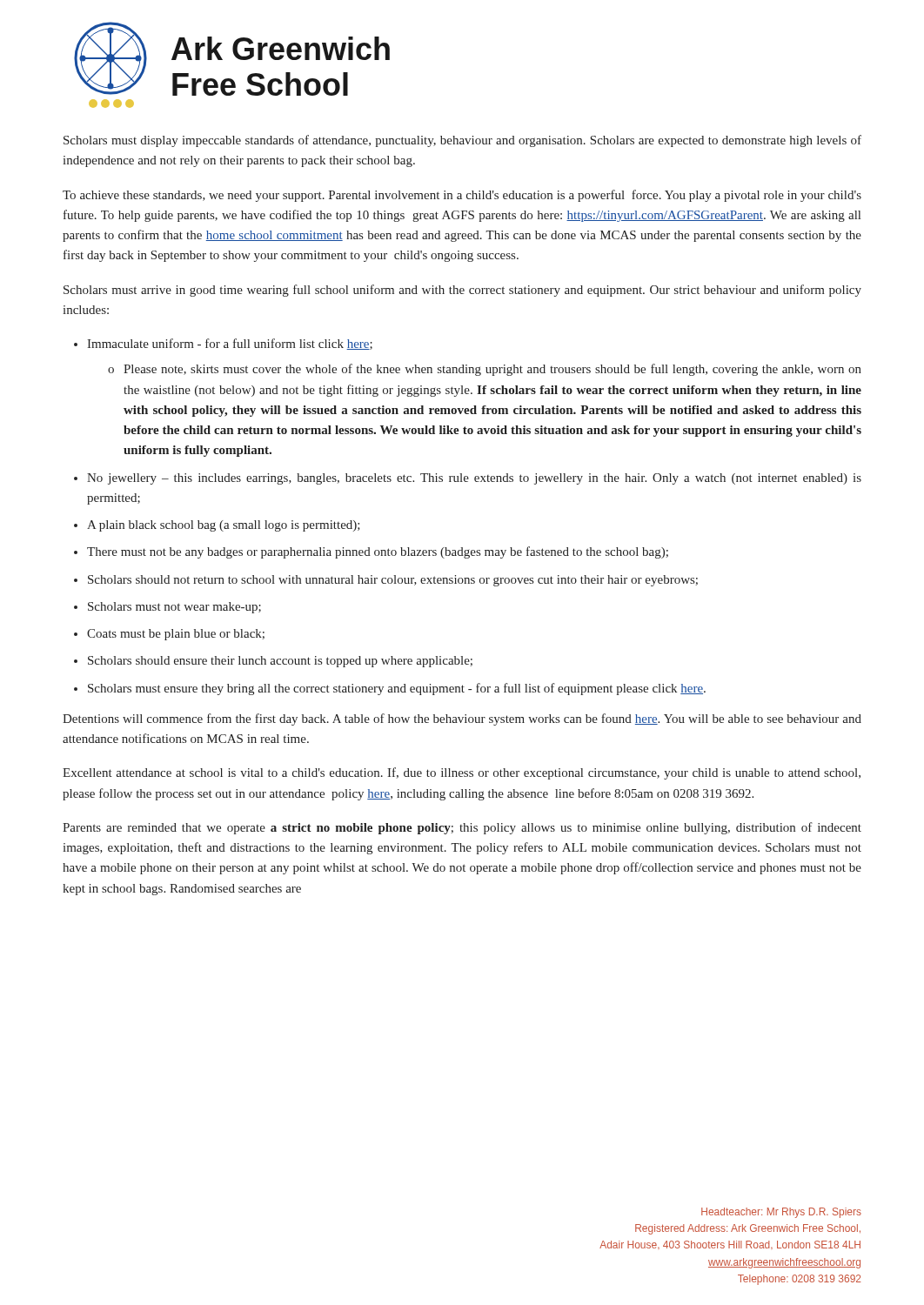Navigate to the region starting "Scholars must not wear"
Screen dimensions: 1305x924
[x=174, y=606]
